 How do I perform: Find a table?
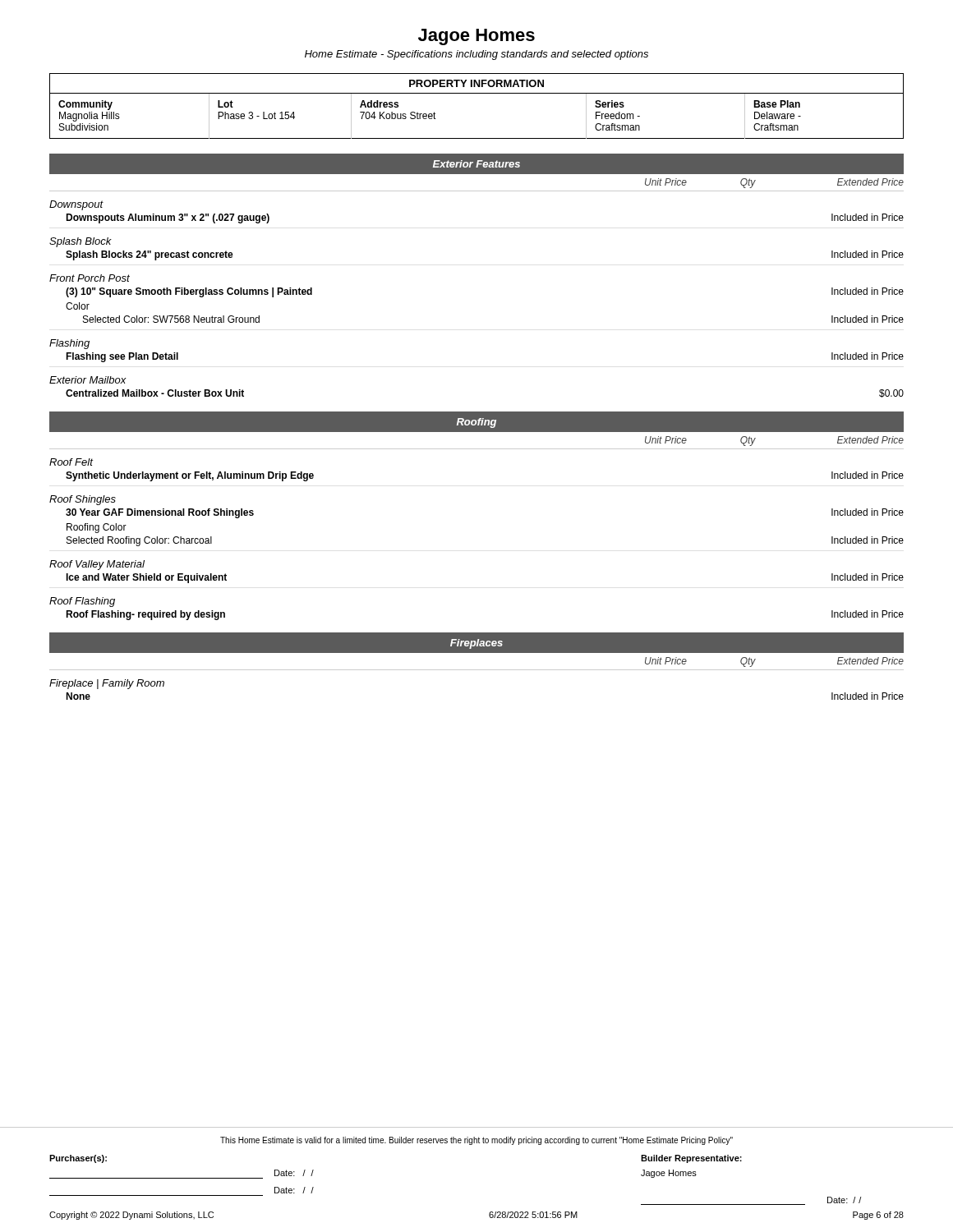click(x=476, y=116)
